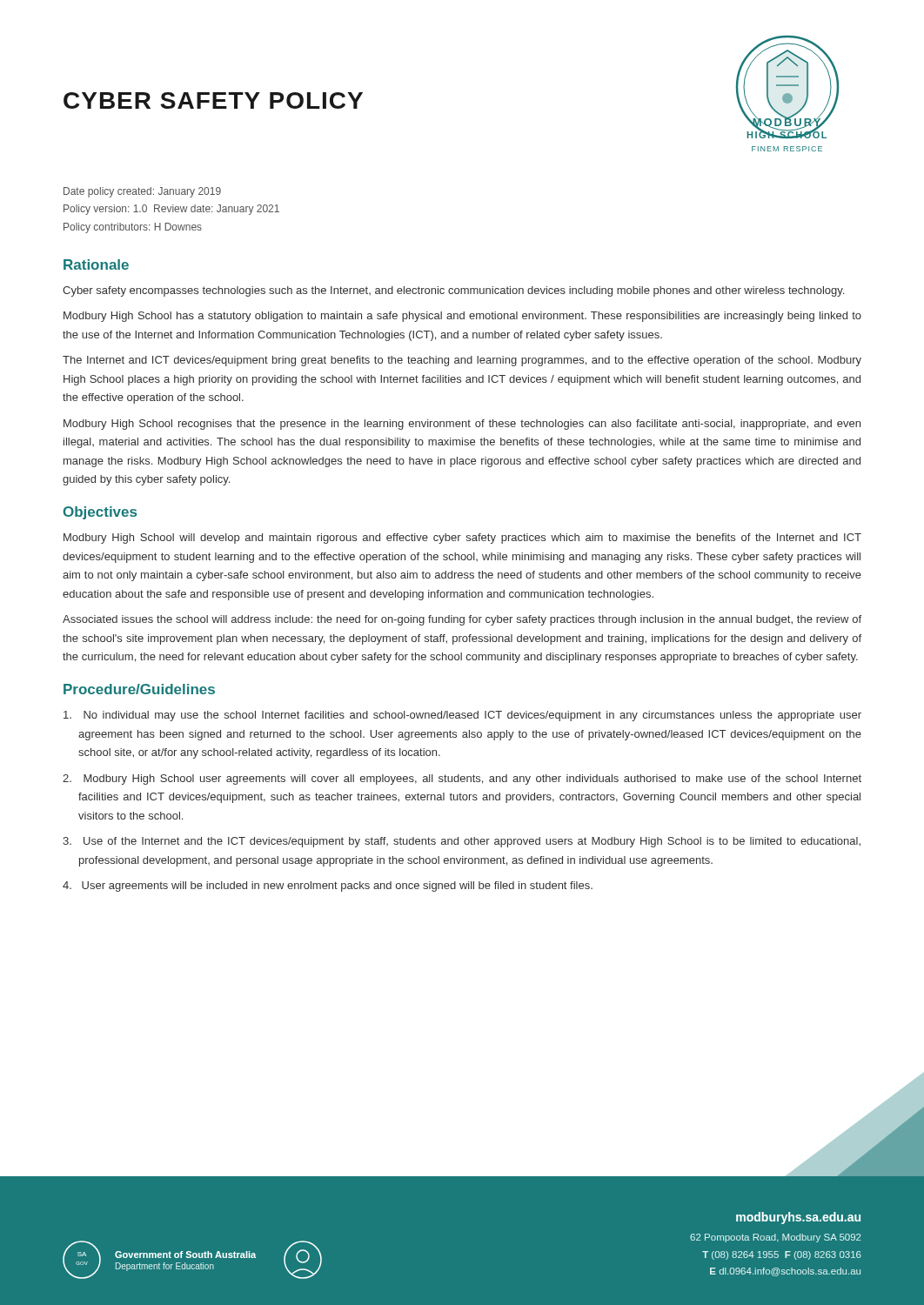The width and height of the screenshot is (924, 1305).
Task: Point to the passage starting "Associated issues the school will"
Action: coord(462,638)
